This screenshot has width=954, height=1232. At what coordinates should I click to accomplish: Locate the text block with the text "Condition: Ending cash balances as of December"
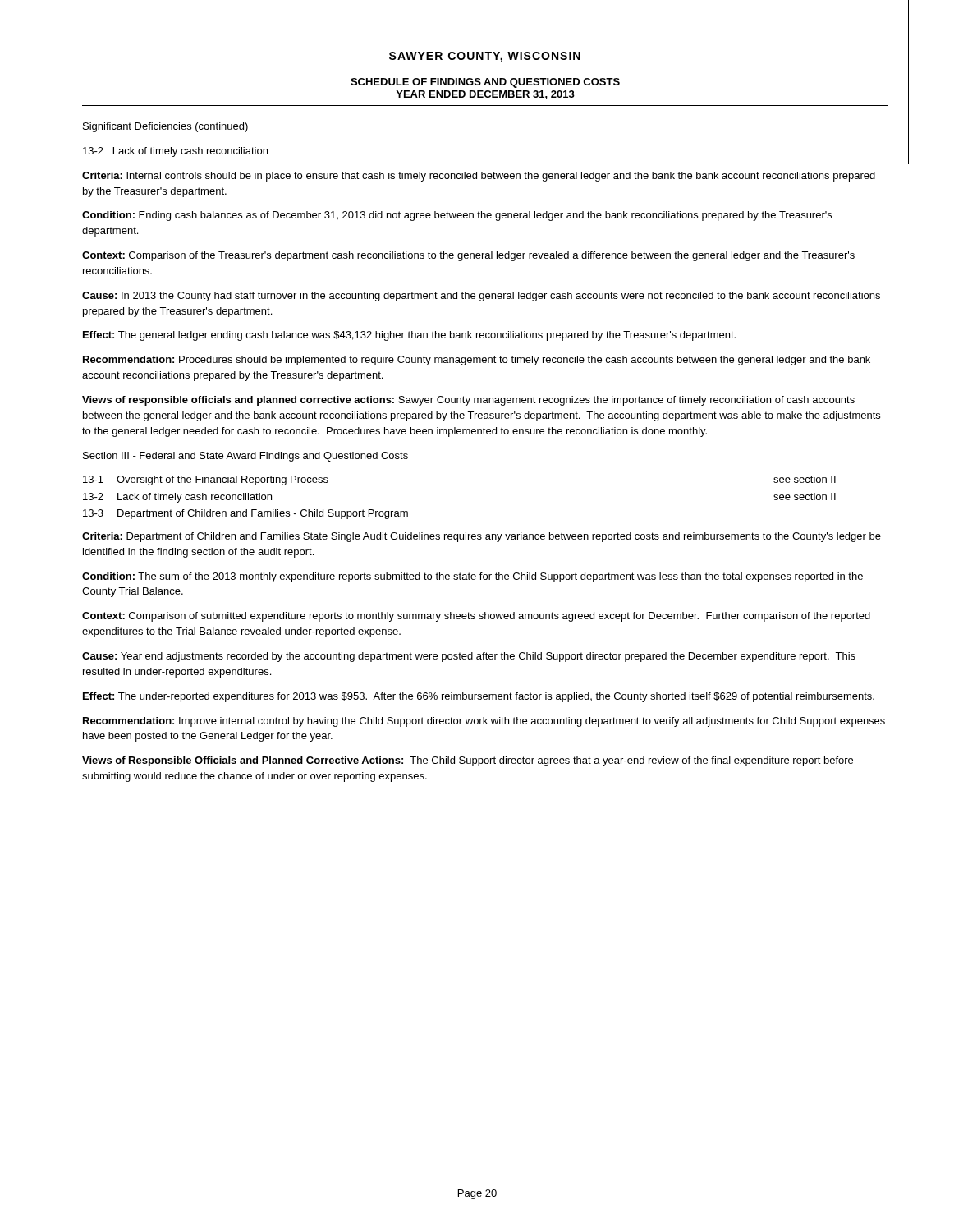coord(457,223)
